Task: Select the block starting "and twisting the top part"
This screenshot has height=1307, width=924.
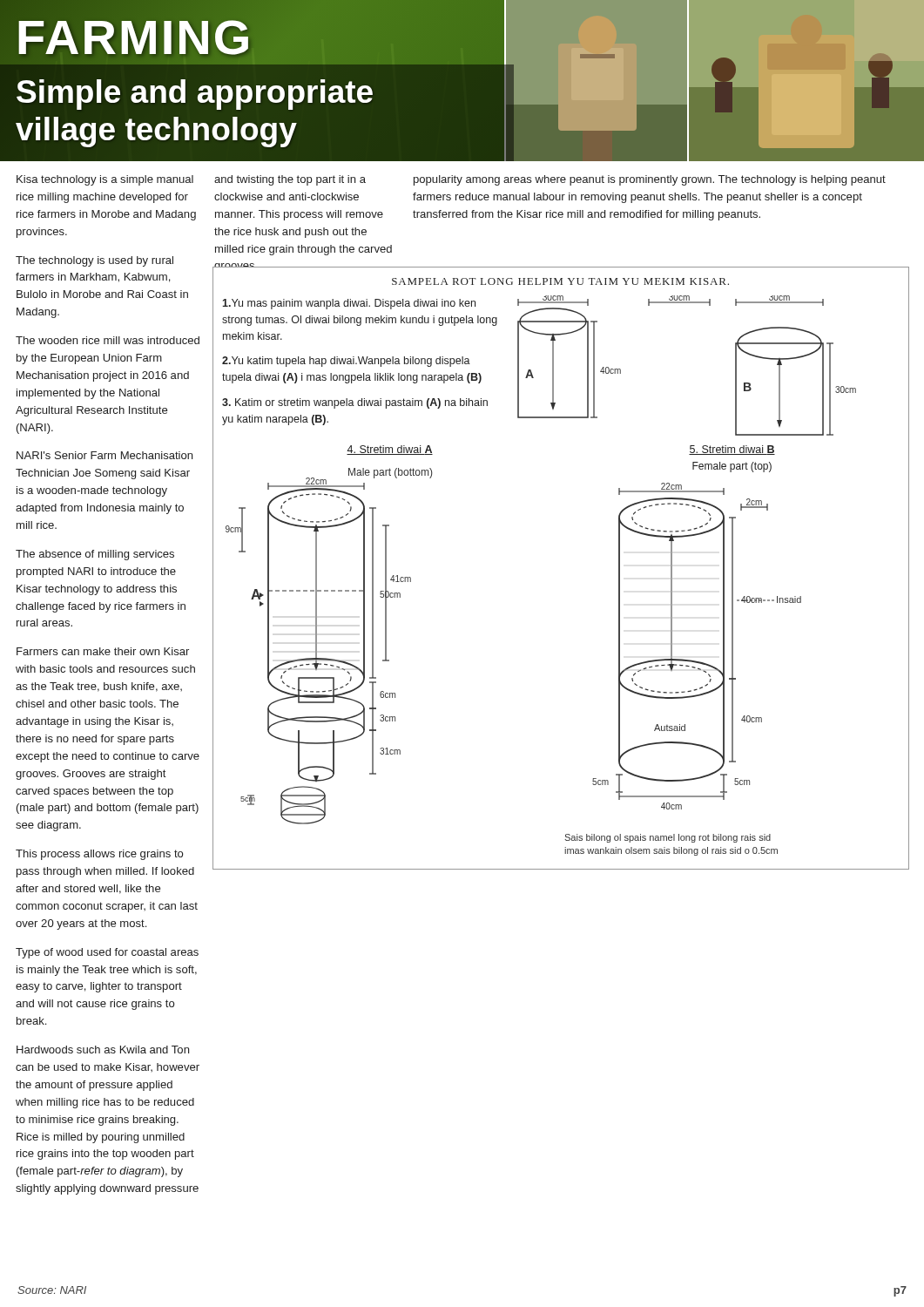Action: click(303, 222)
